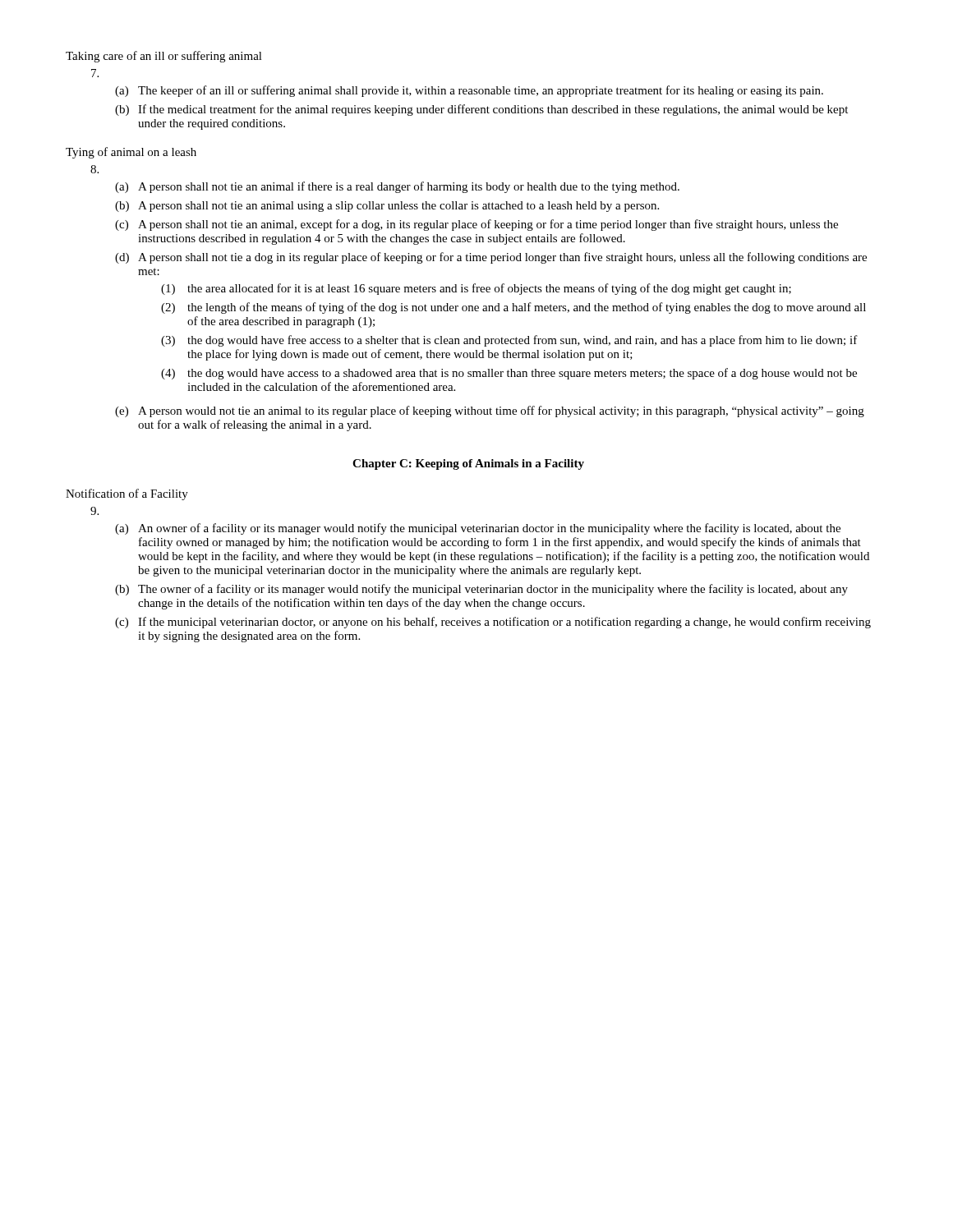
Task: Click on the list item containing "(b) If the medical treatment for the animal"
Action: click(x=493, y=117)
